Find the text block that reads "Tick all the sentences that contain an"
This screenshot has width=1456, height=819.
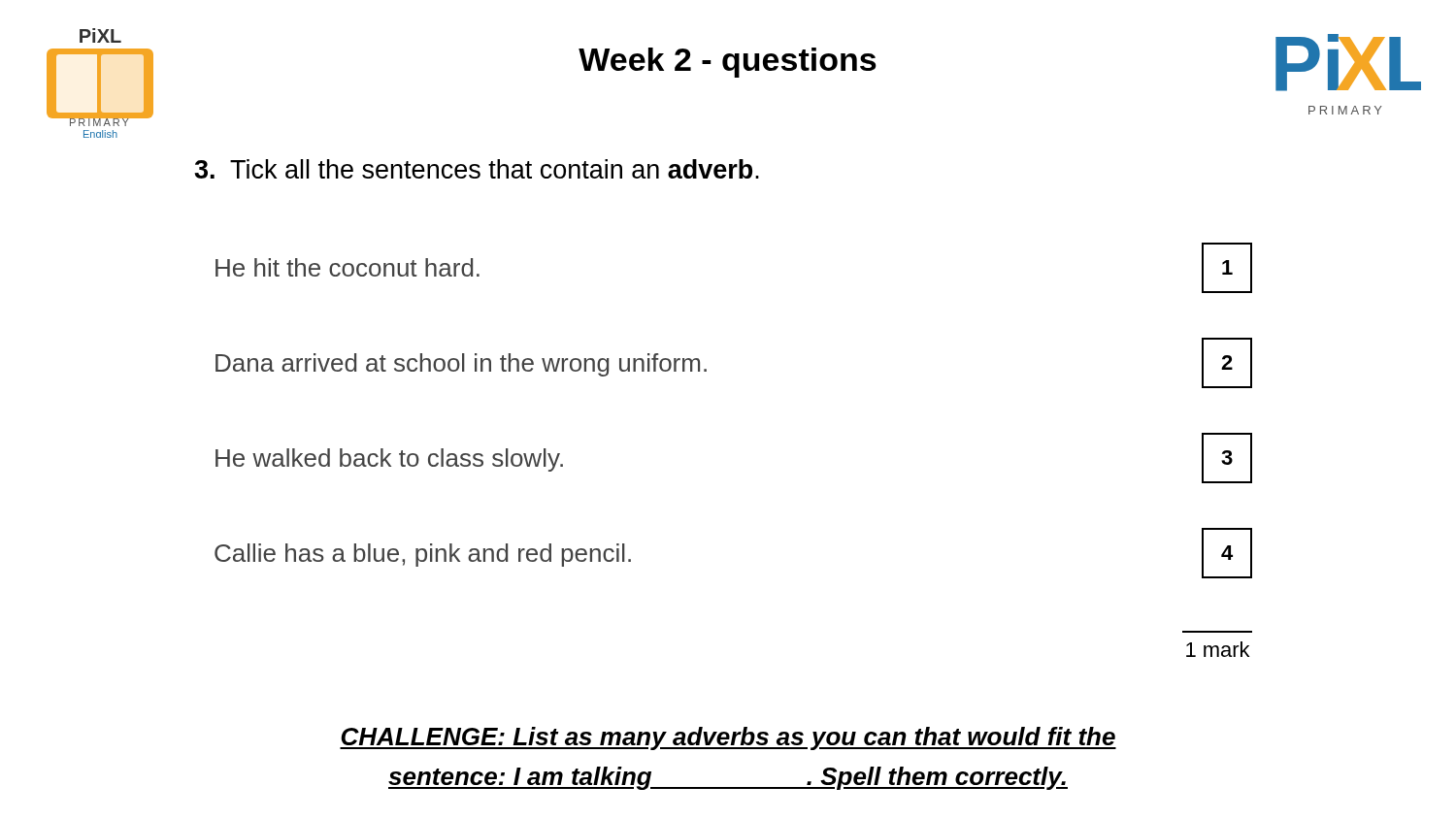point(477,170)
